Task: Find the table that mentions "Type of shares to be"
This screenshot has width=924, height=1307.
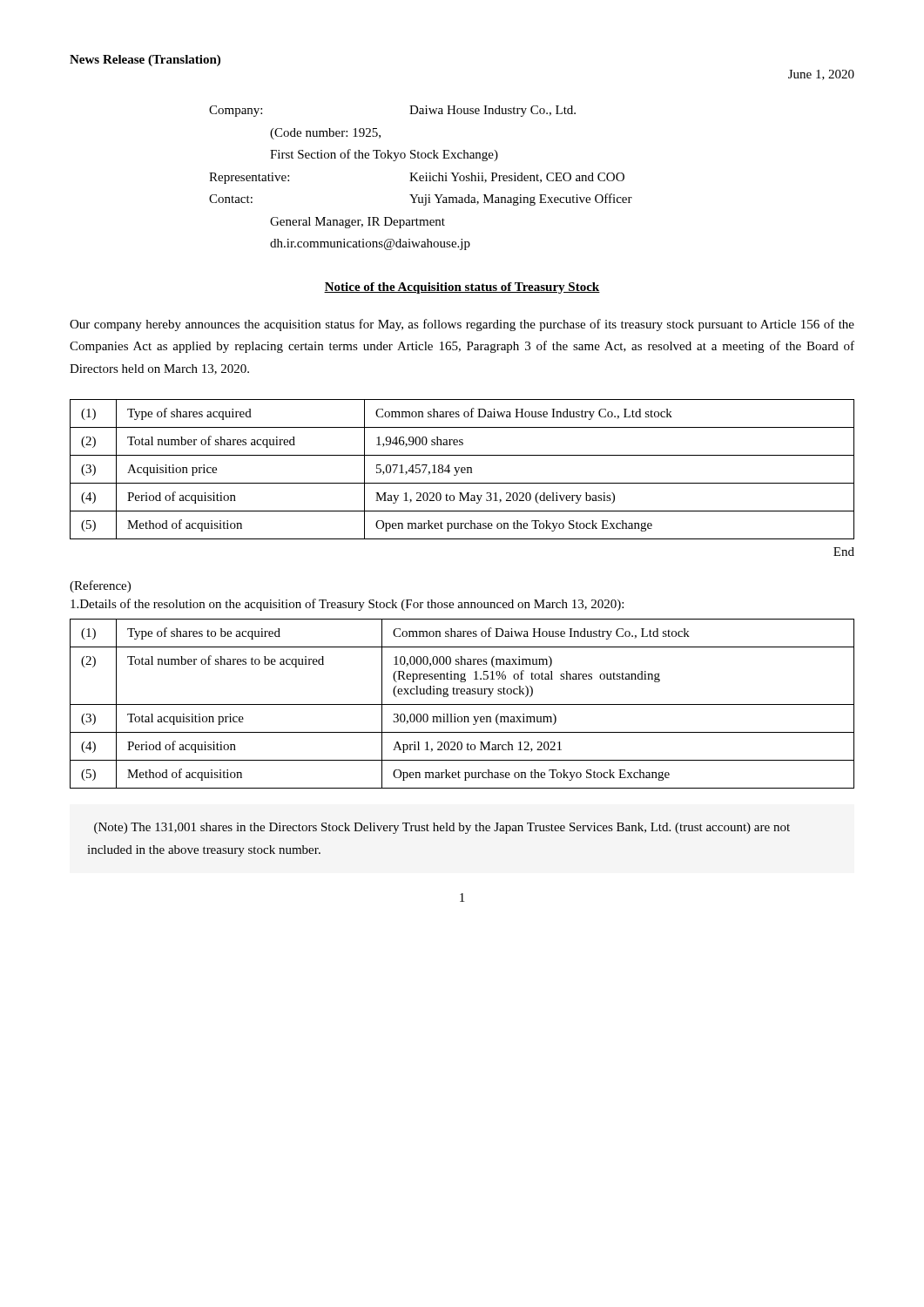Action: 462,704
